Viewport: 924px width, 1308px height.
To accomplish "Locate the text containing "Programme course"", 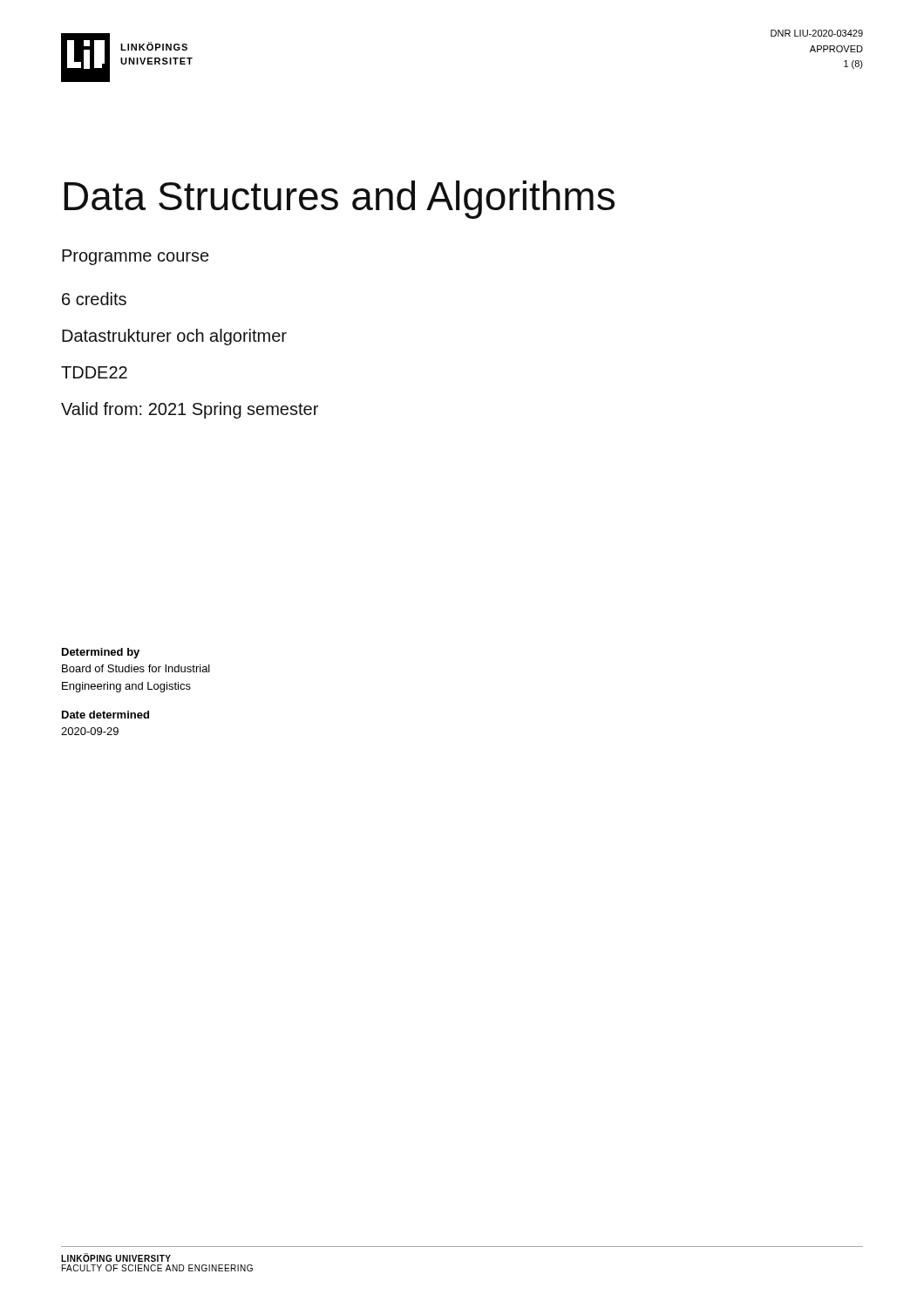I will click(135, 257).
